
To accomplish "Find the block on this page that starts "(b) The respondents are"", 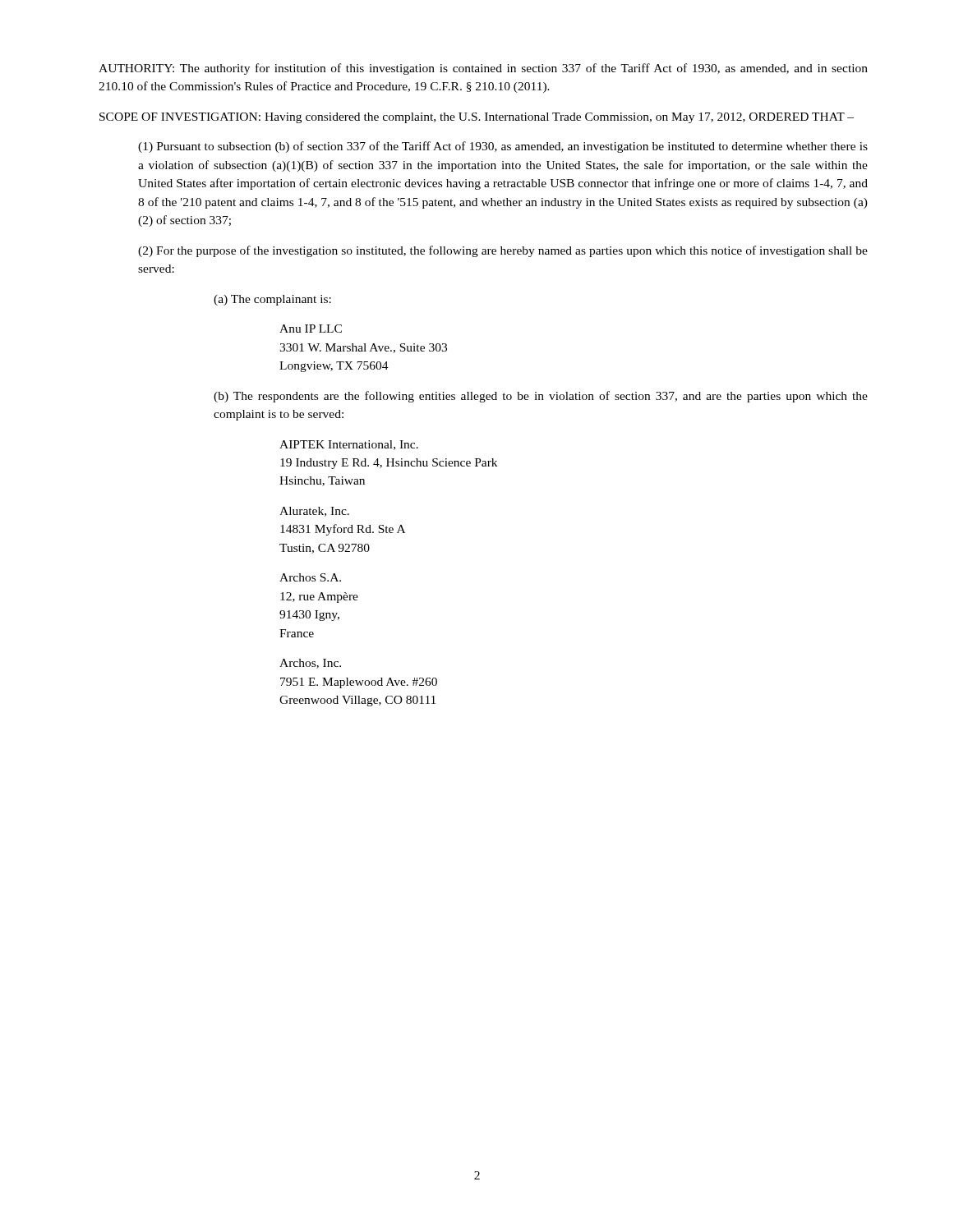I will [x=541, y=405].
